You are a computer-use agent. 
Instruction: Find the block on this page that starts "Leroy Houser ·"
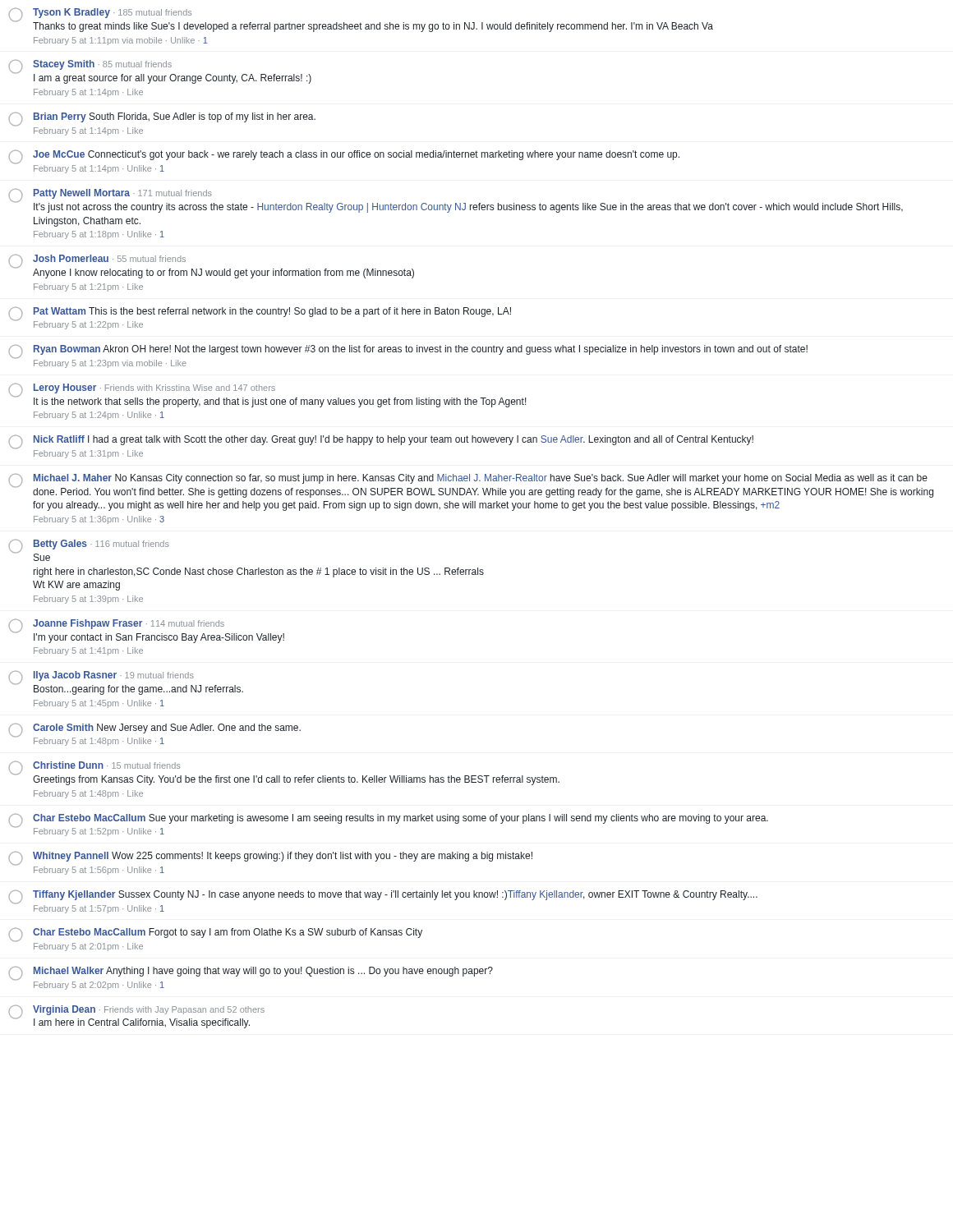[x=476, y=402]
